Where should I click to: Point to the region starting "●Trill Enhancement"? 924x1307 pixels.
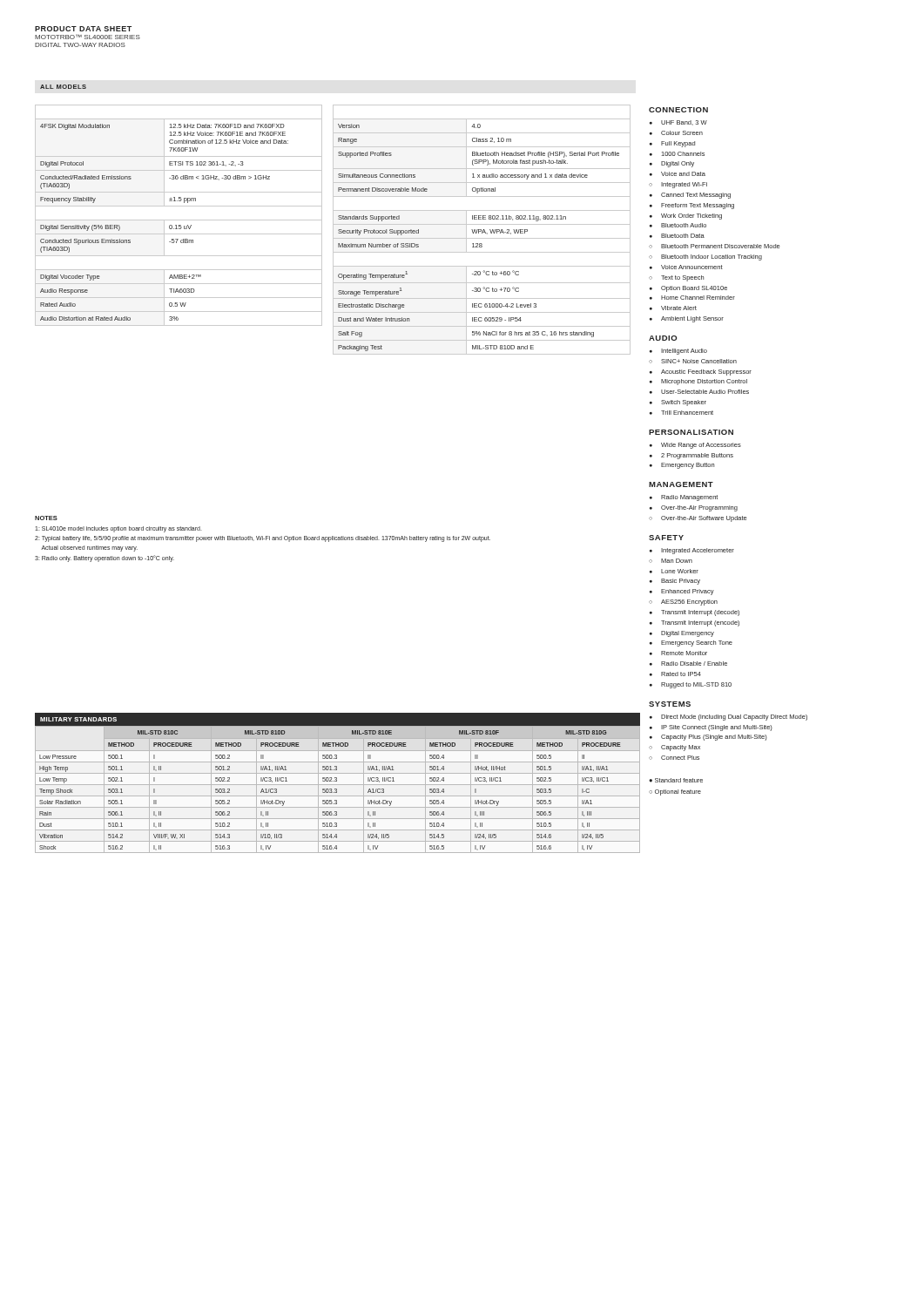(681, 413)
